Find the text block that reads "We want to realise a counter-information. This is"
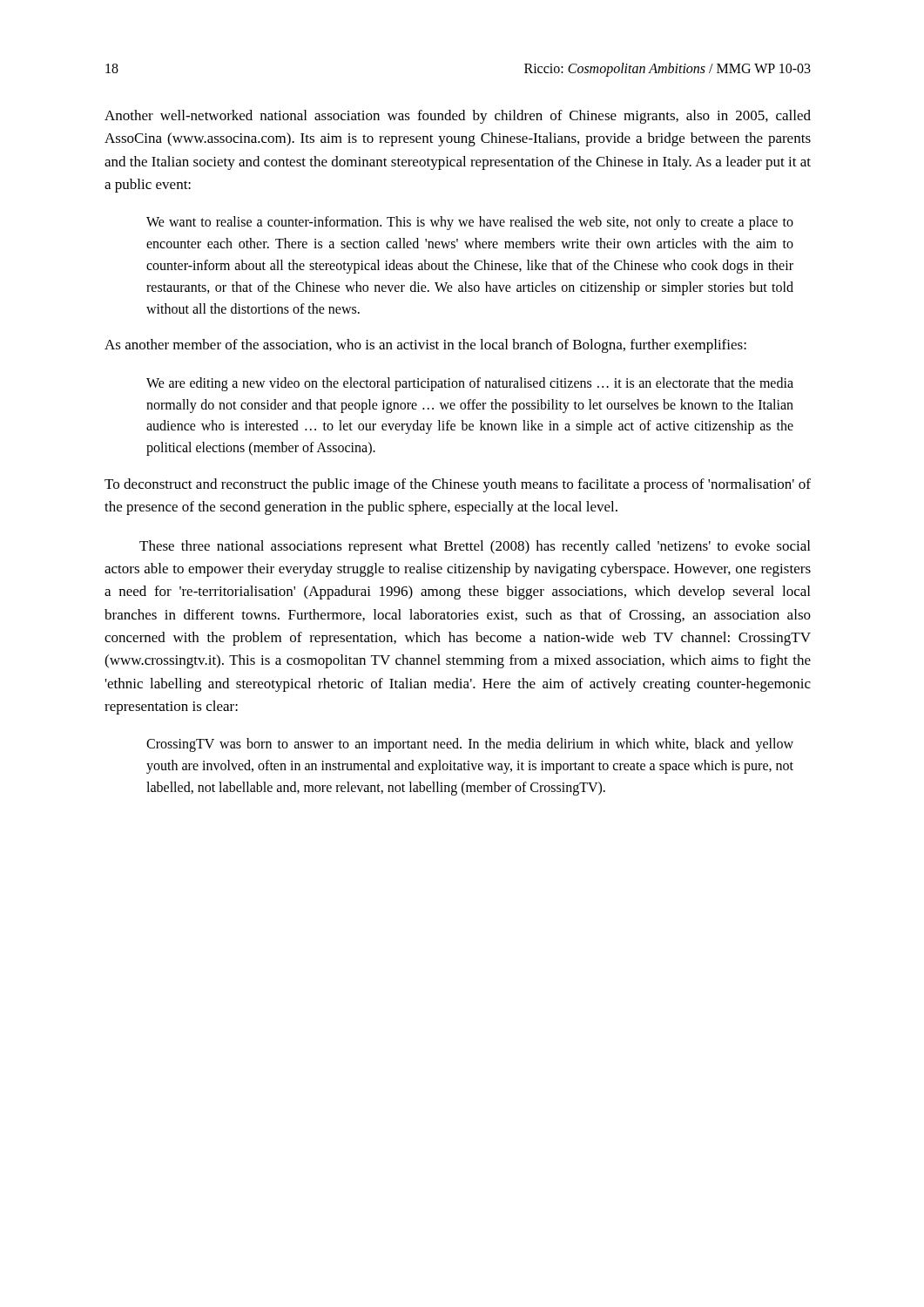Image resolution: width=924 pixels, height=1307 pixels. pyautogui.click(x=470, y=265)
